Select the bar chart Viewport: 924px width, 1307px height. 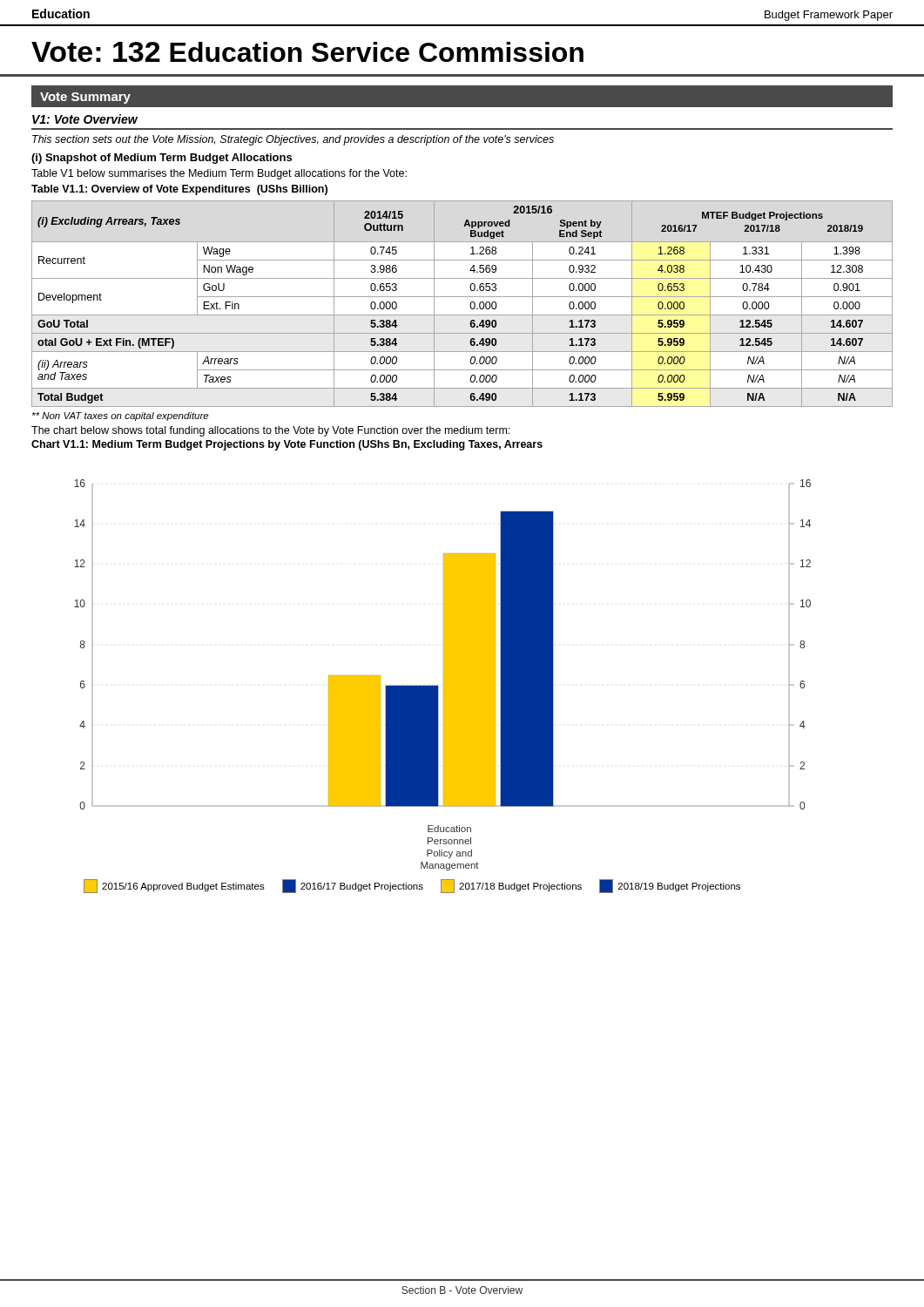click(x=449, y=675)
